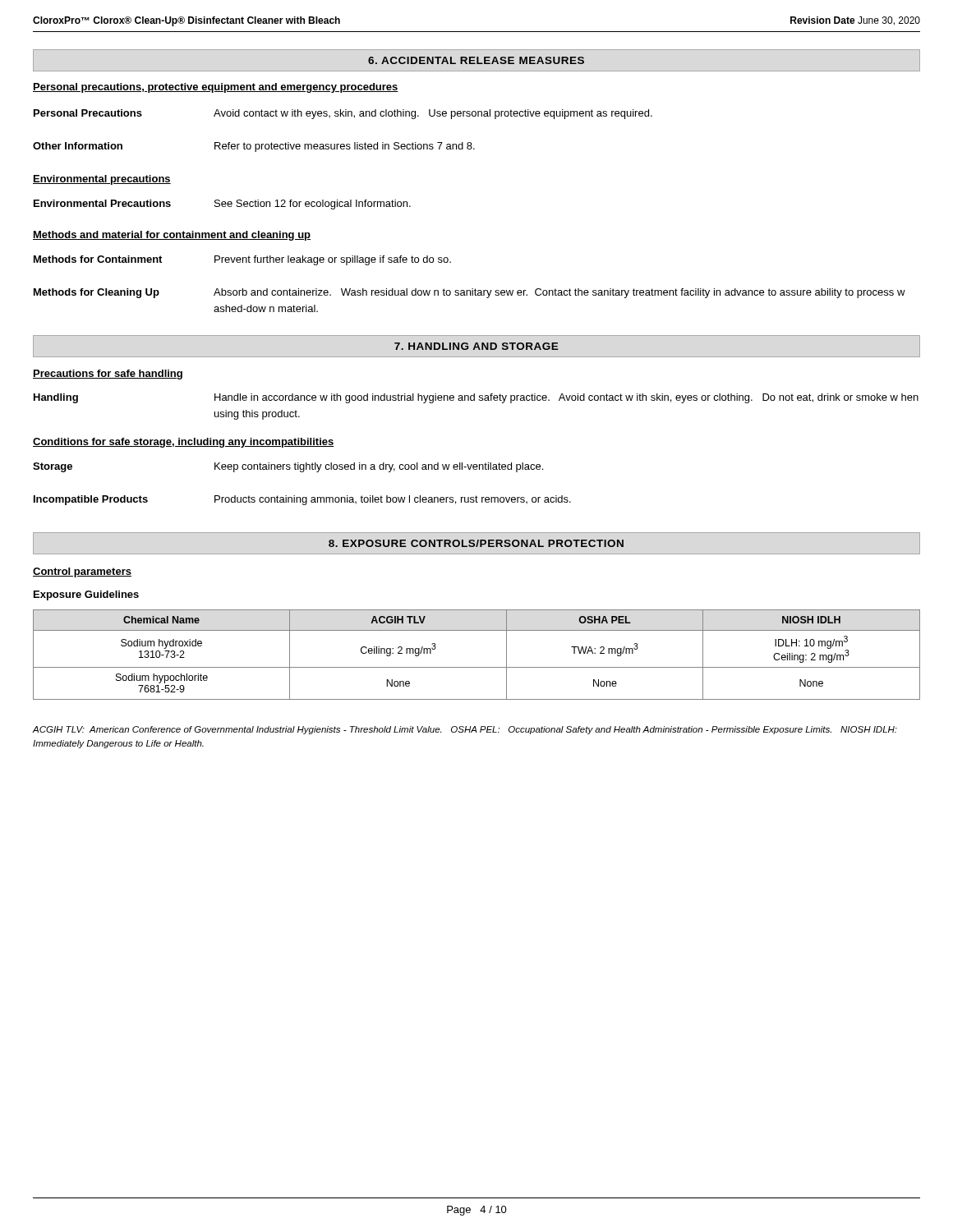Image resolution: width=953 pixels, height=1232 pixels.
Task: Select the footnote containing "ACGIH TLV: American Conference of"
Action: click(468, 736)
